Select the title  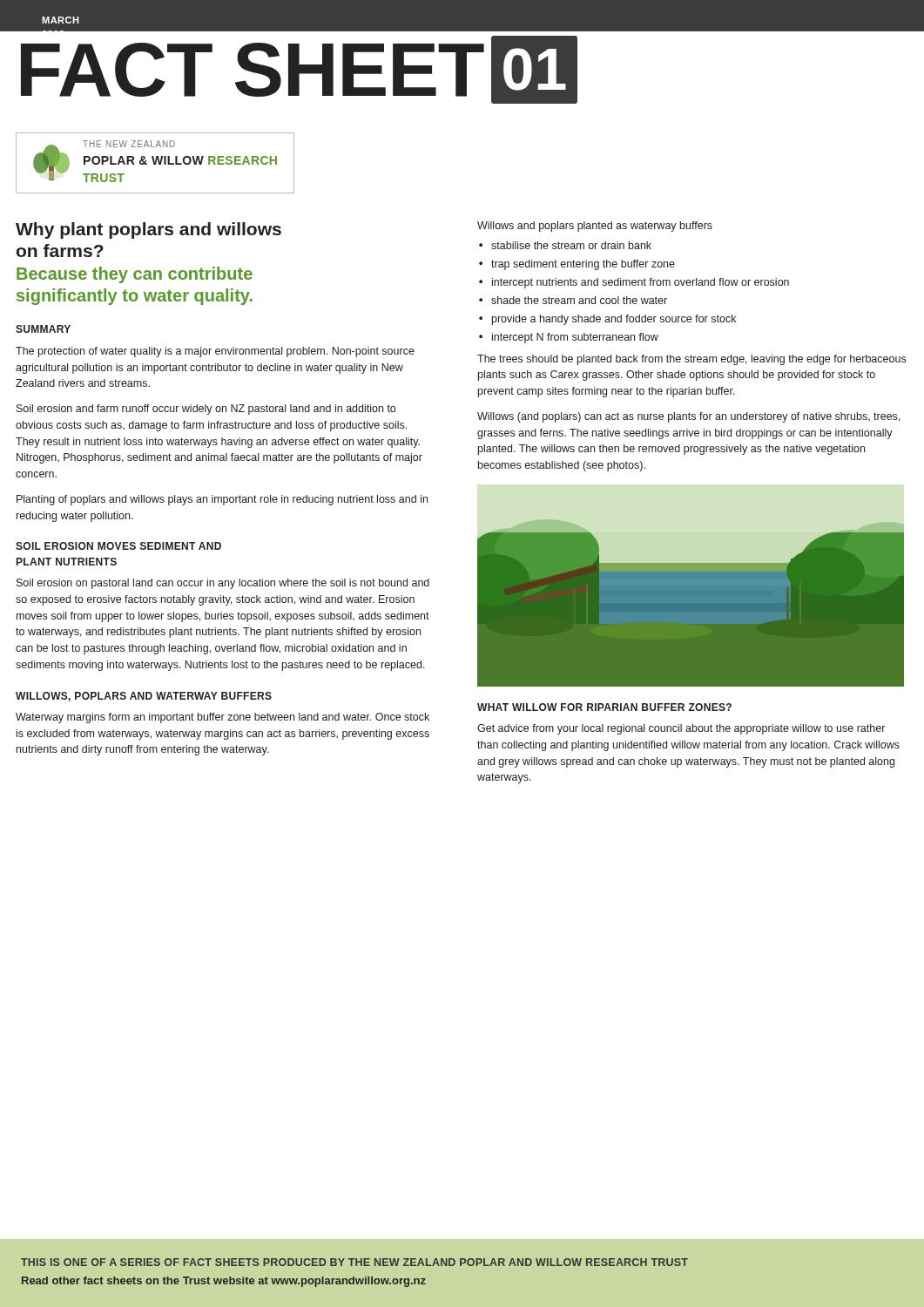(297, 70)
